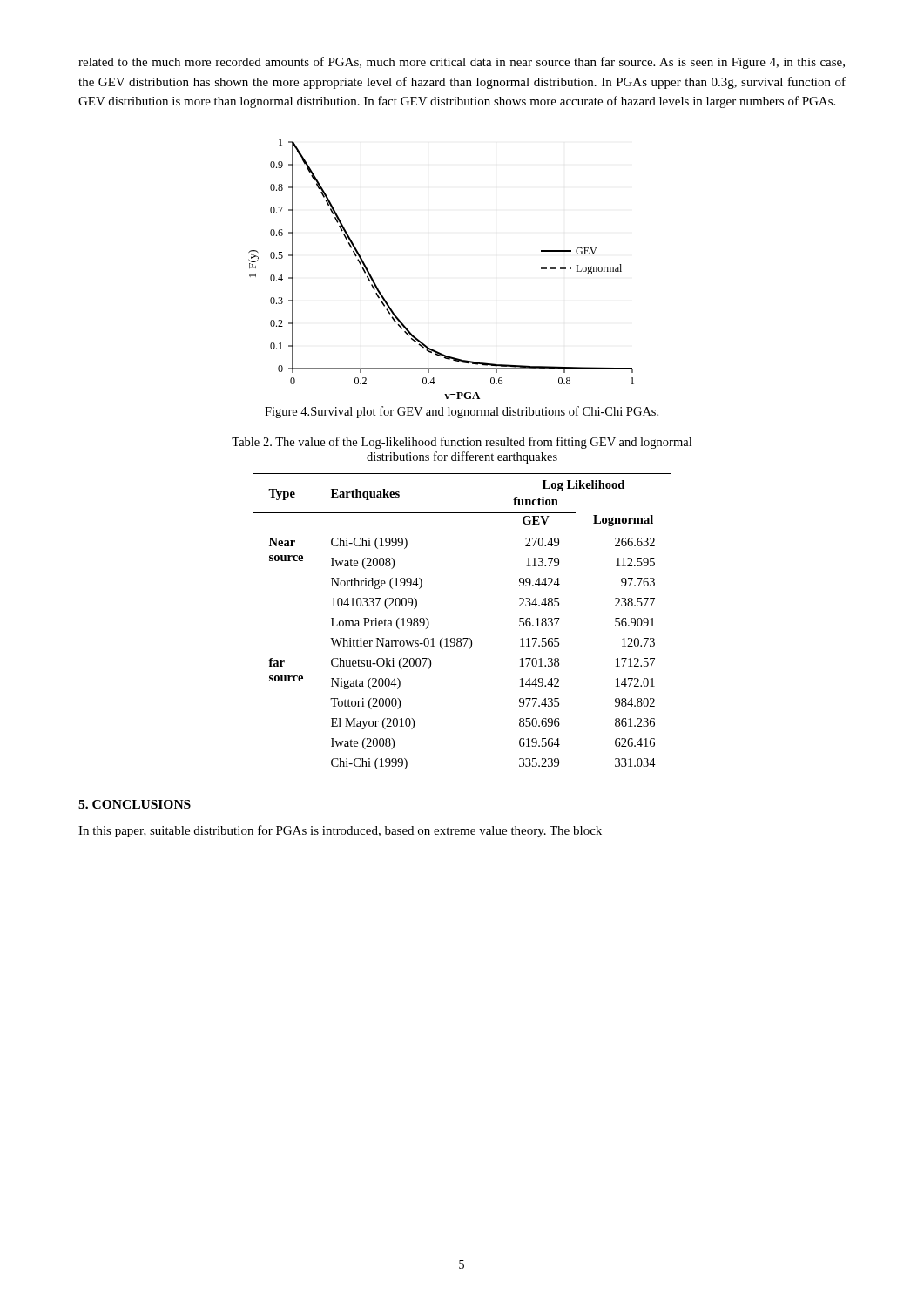Find a continuous plot
Viewport: 924px width, 1307px height.
(x=462, y=264)
